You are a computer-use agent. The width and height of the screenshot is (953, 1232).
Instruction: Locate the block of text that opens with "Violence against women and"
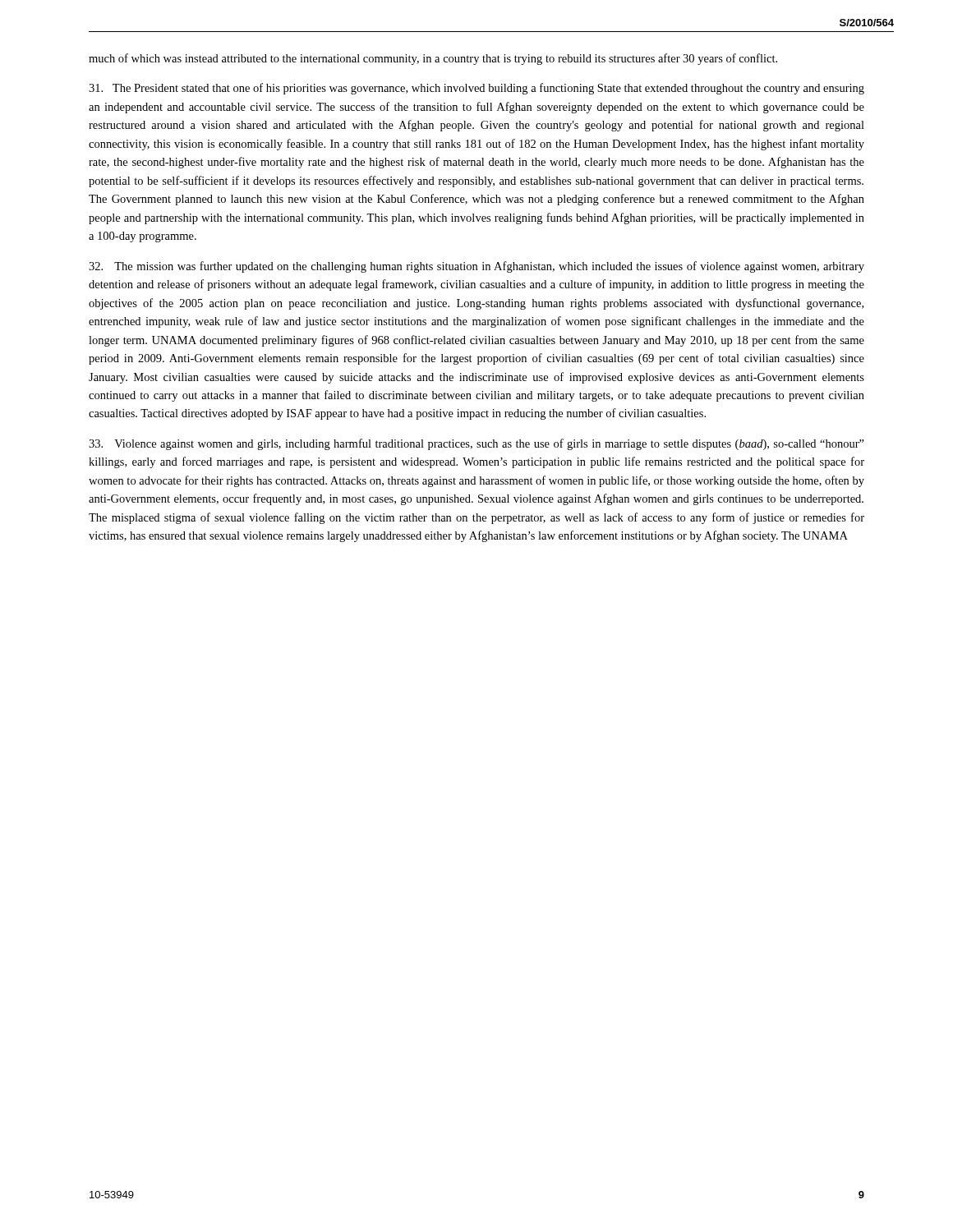click(x=476, y=490)
